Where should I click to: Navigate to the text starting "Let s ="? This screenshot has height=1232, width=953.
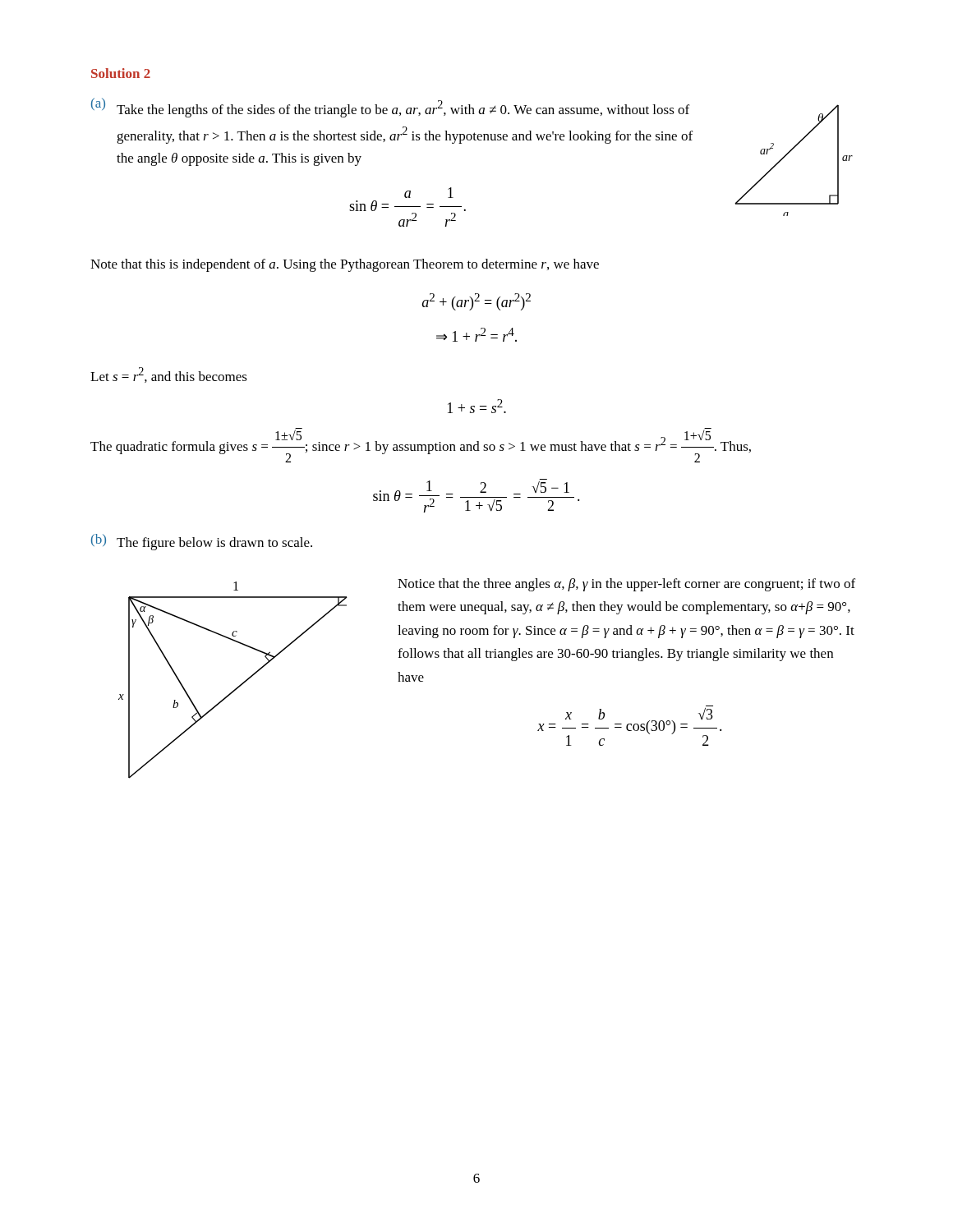click(x=169, y=374)
